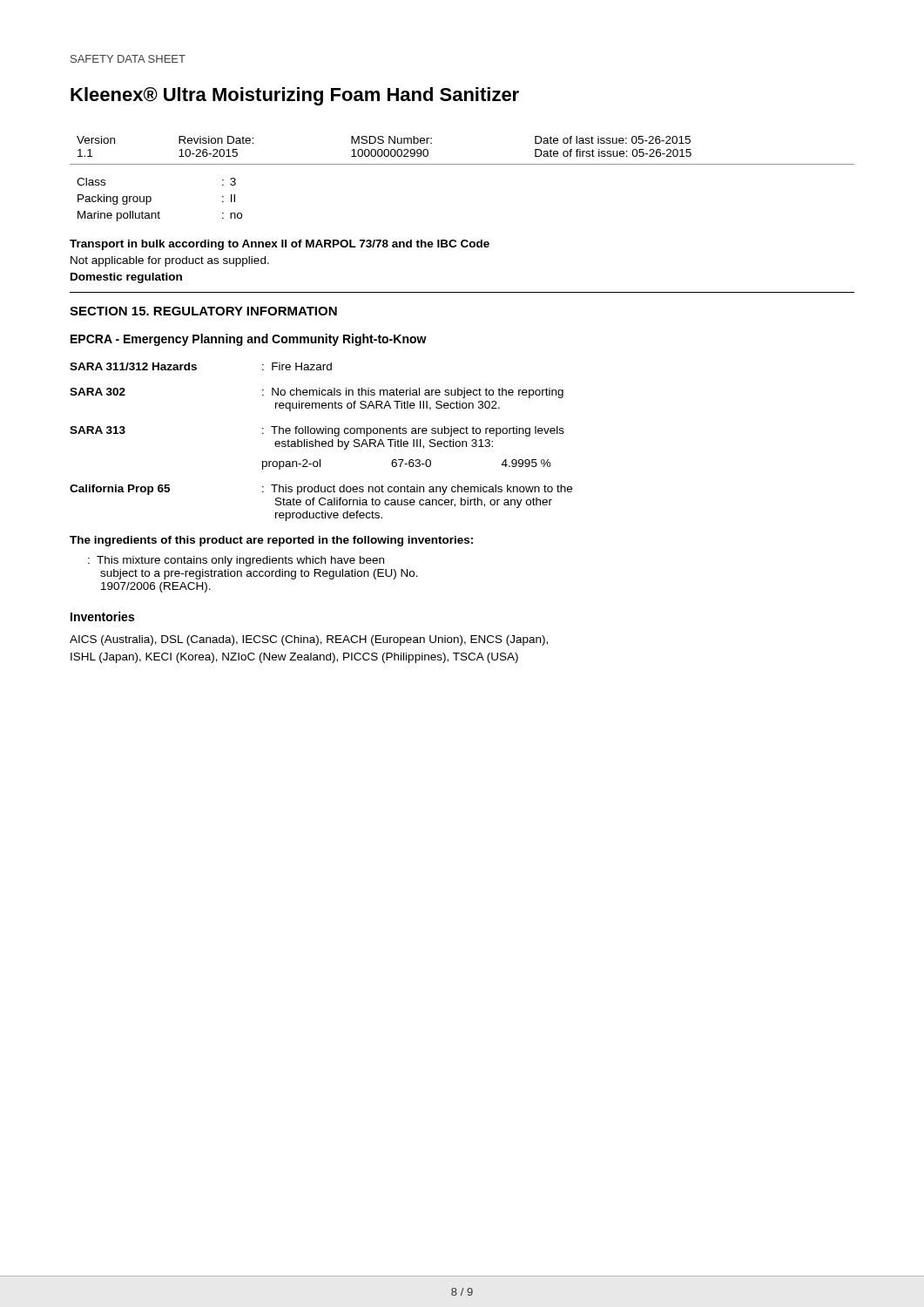The image size is (924, 1307).
Task: Locate the text block that says "AICS (Australia), DSL (Canada), IECSC (China), REACH (European"
Action: (309, 648)
